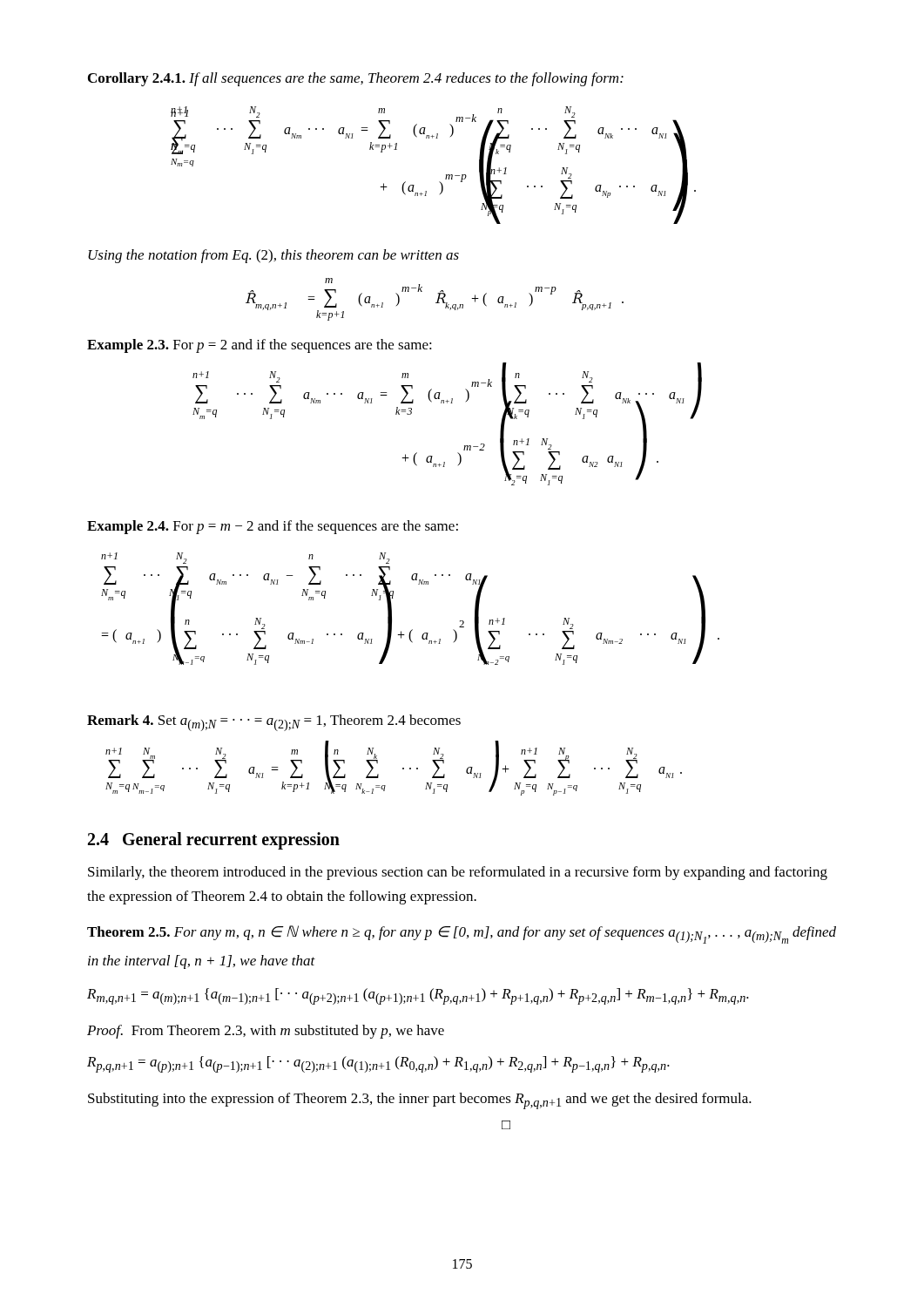This screenshot has height=1307, width=924.
Task: Where is the formula that starts "R̂m,q,n+1 = m ∑ k=p+1"?
Action: 462,297
